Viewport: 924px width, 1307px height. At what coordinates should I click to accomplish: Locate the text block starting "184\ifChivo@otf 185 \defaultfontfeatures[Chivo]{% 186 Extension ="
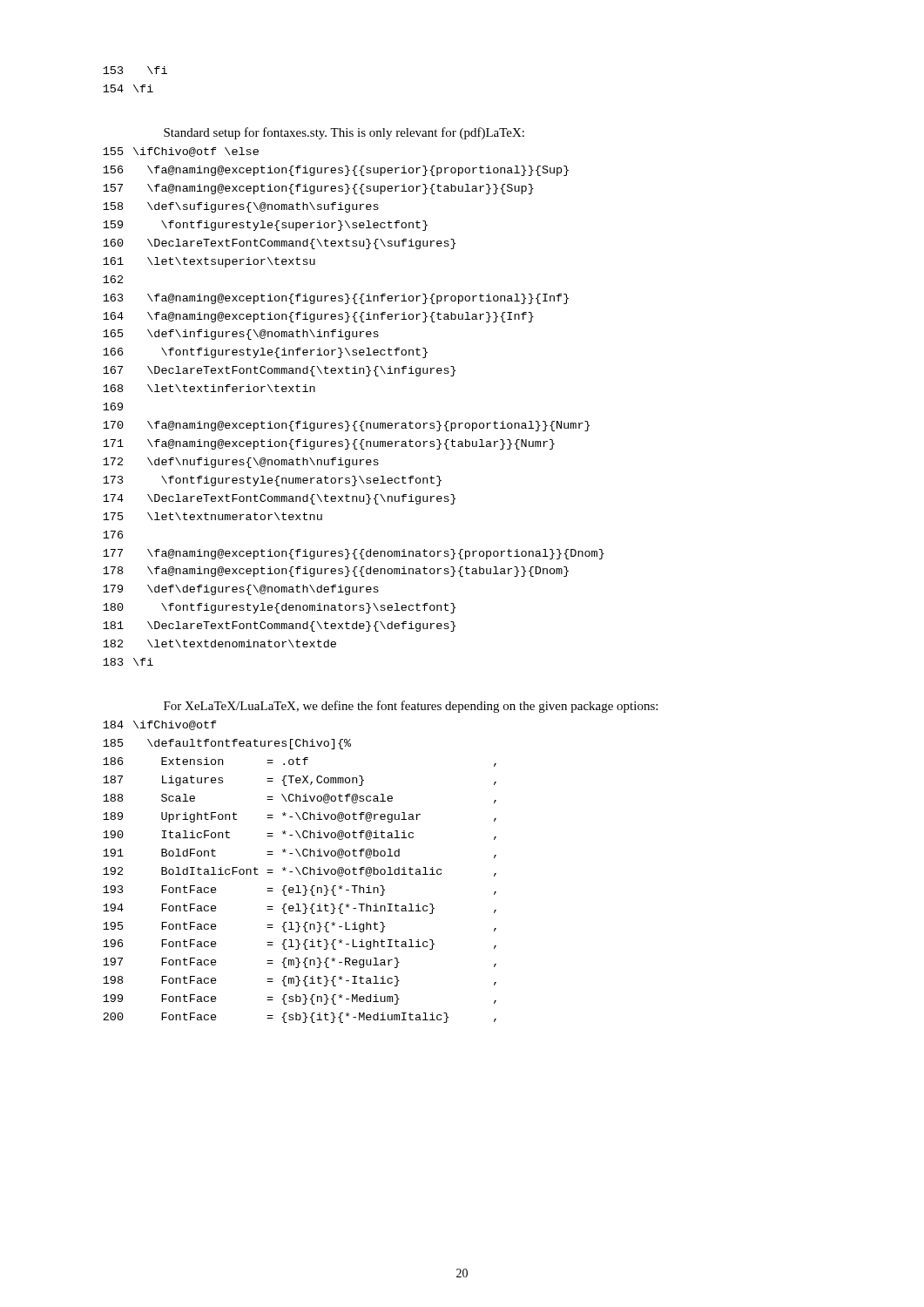pos(160,725)
